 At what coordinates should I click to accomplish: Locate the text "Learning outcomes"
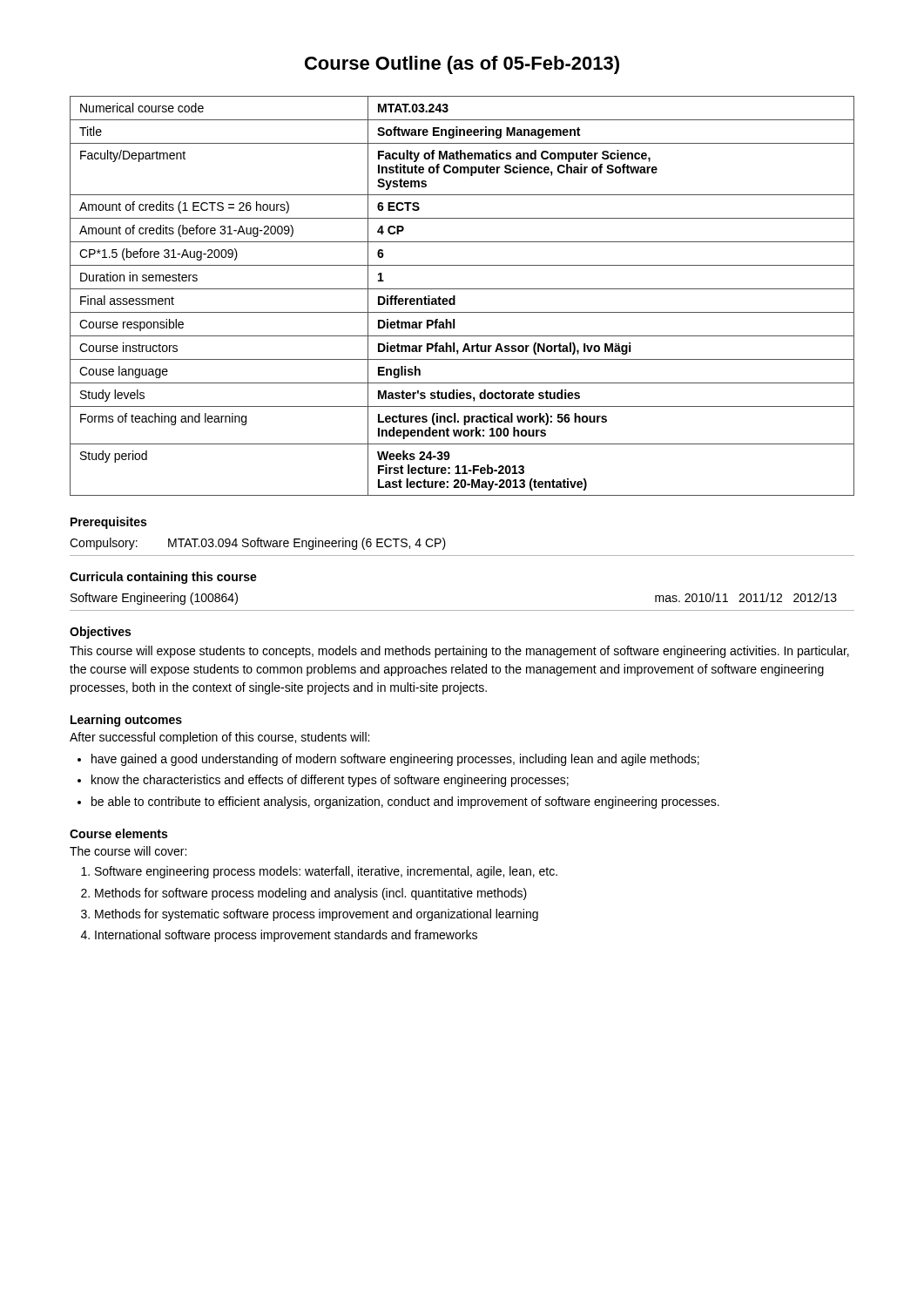pos(126,721)
